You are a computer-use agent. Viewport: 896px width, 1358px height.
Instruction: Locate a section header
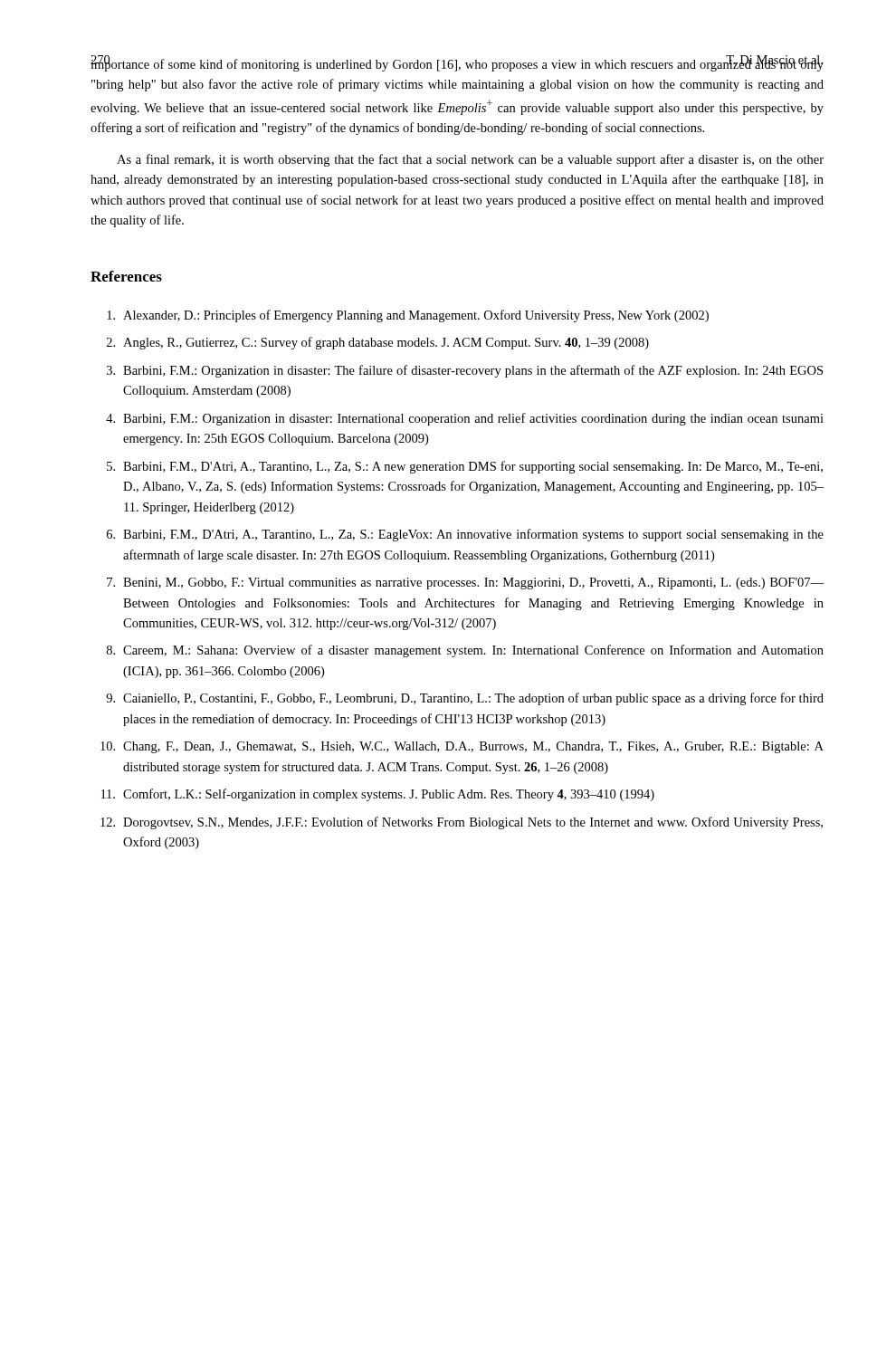(x=126, y=276)
